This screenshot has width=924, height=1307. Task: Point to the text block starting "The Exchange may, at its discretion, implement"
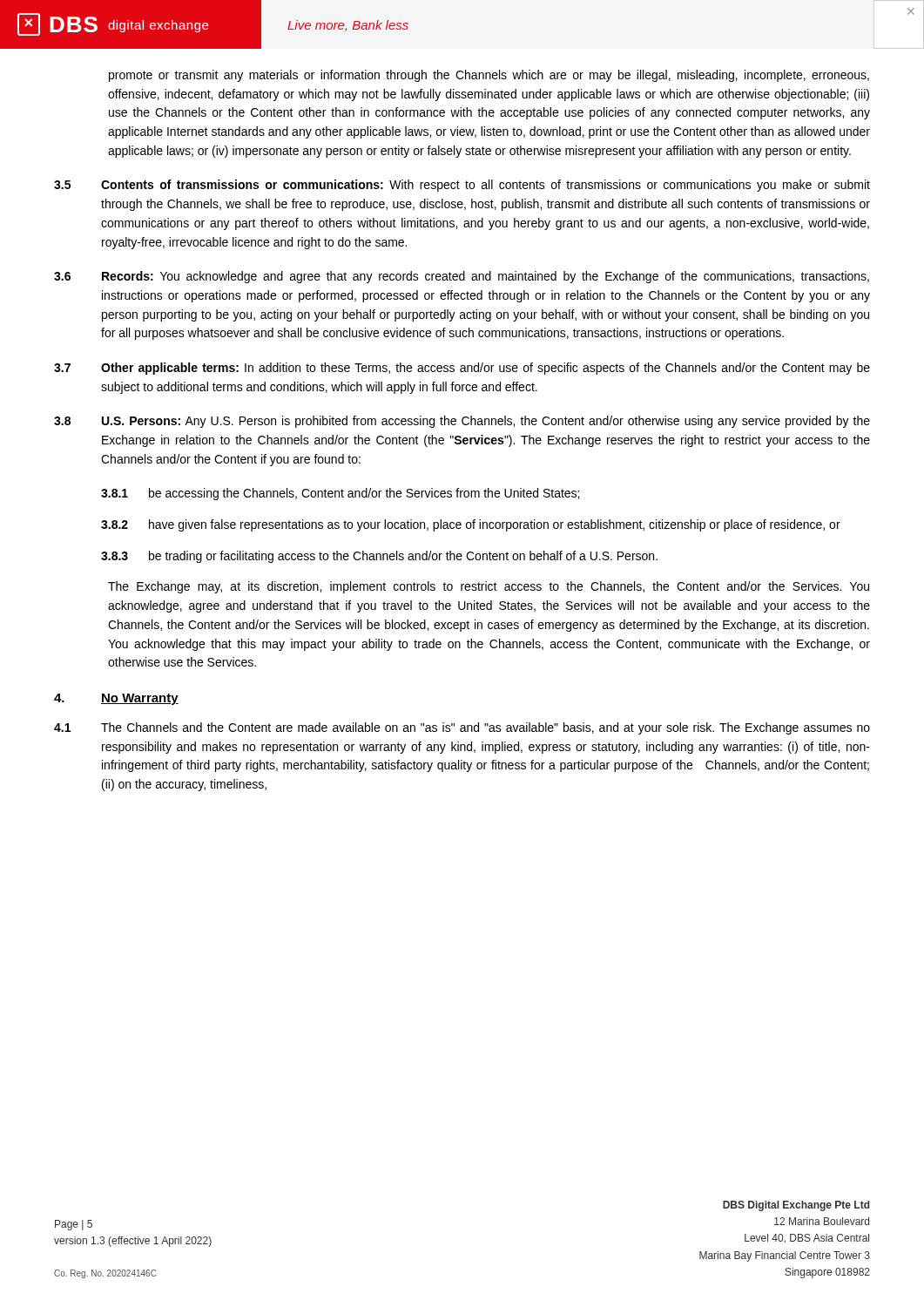click(x=489, y=625)
